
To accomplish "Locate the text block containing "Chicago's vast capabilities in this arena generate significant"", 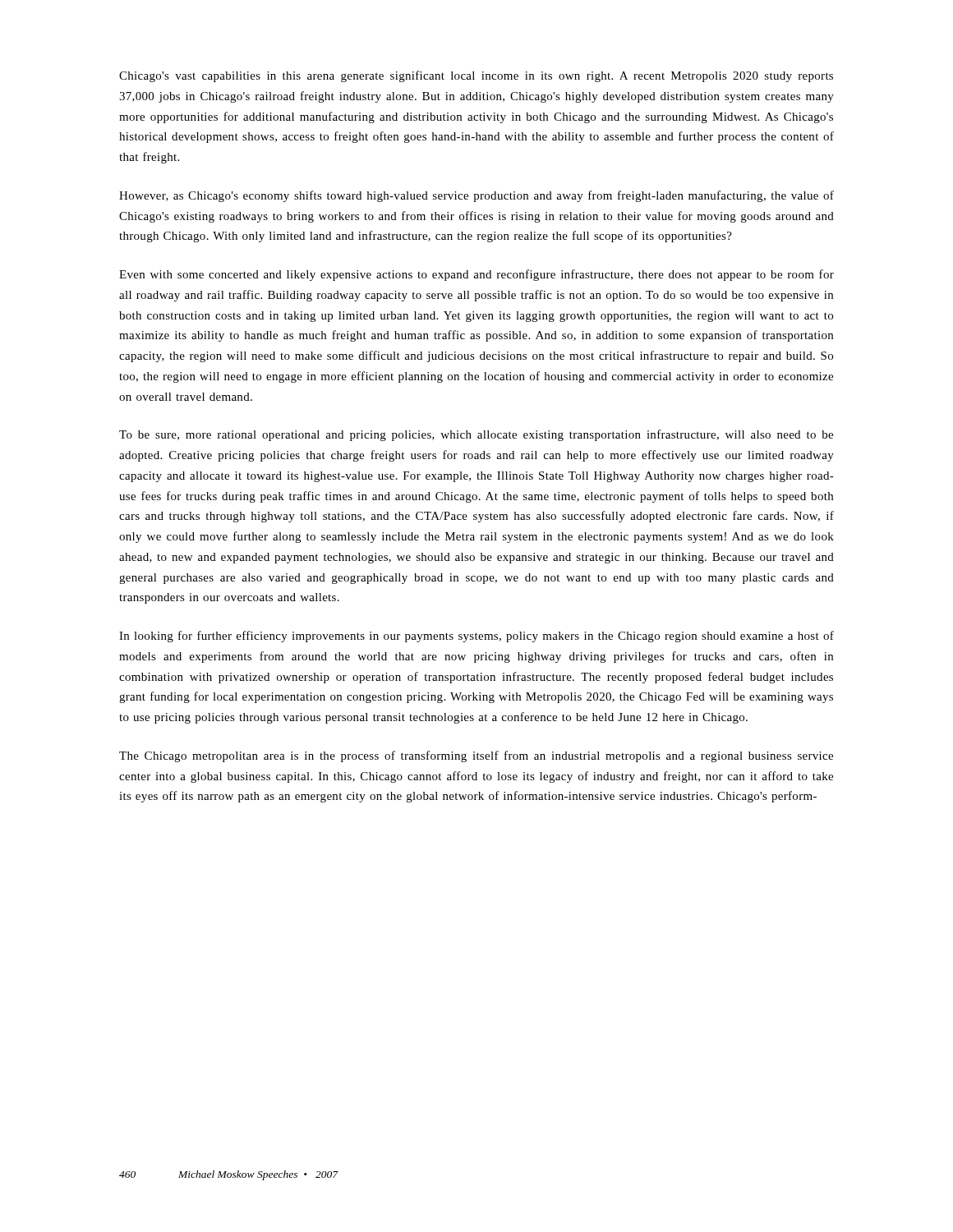I will tap(476, 116).
